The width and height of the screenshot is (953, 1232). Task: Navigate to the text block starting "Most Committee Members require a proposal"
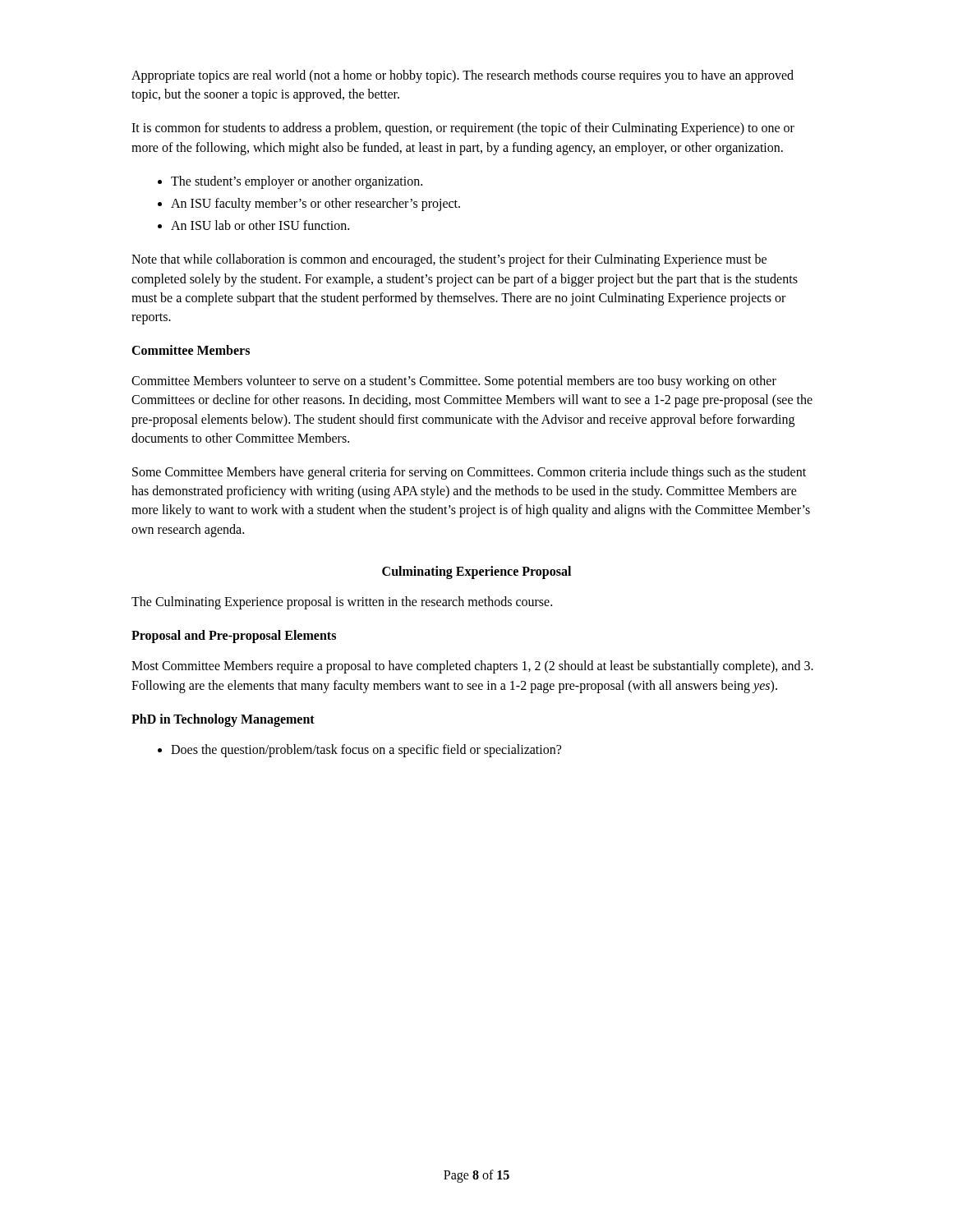(x=473, y=676)
